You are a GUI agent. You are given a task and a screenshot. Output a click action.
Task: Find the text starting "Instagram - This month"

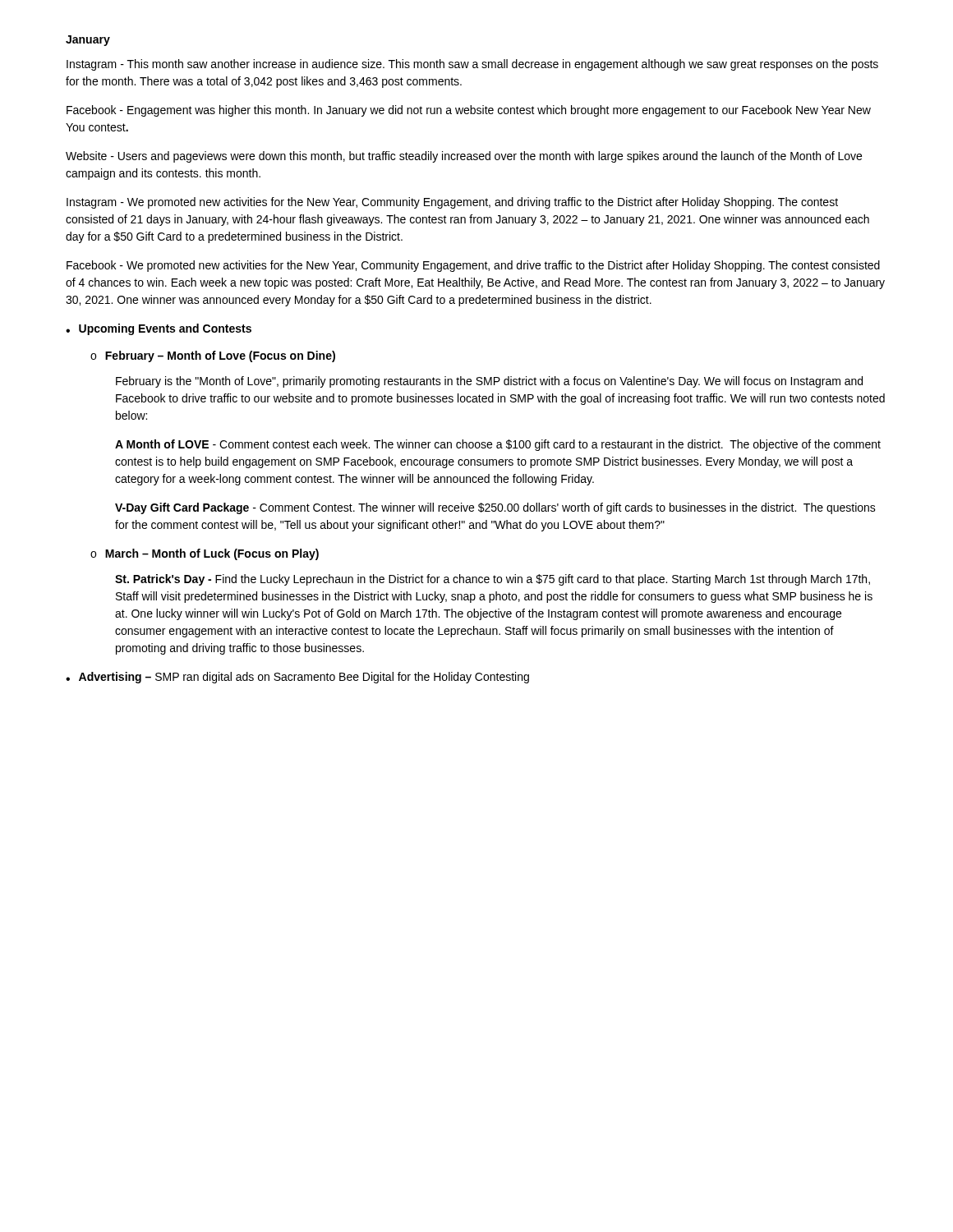pos(472,73)
